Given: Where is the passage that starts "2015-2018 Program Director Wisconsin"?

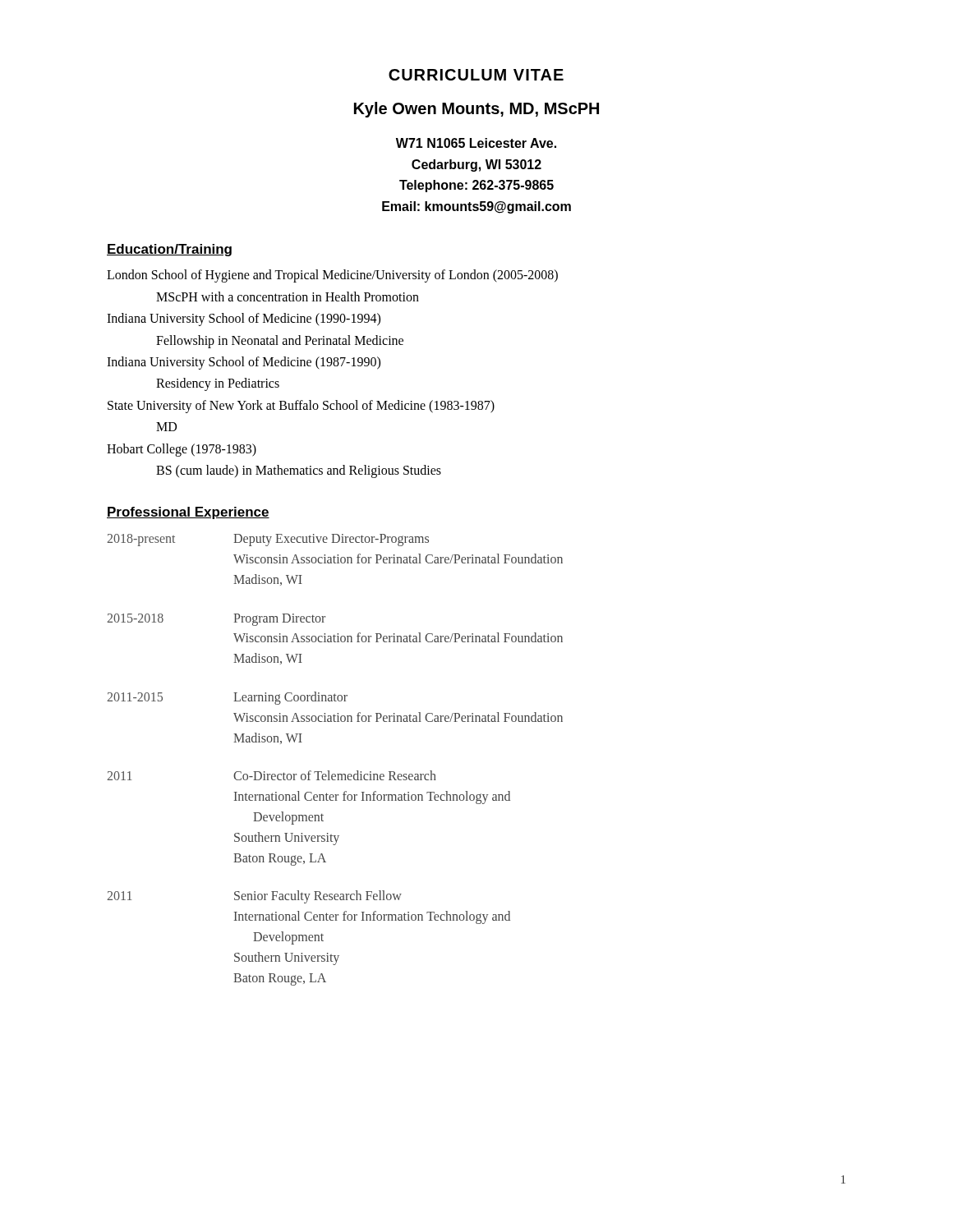Looking at the screenshot, I should [x=476, y=648].
